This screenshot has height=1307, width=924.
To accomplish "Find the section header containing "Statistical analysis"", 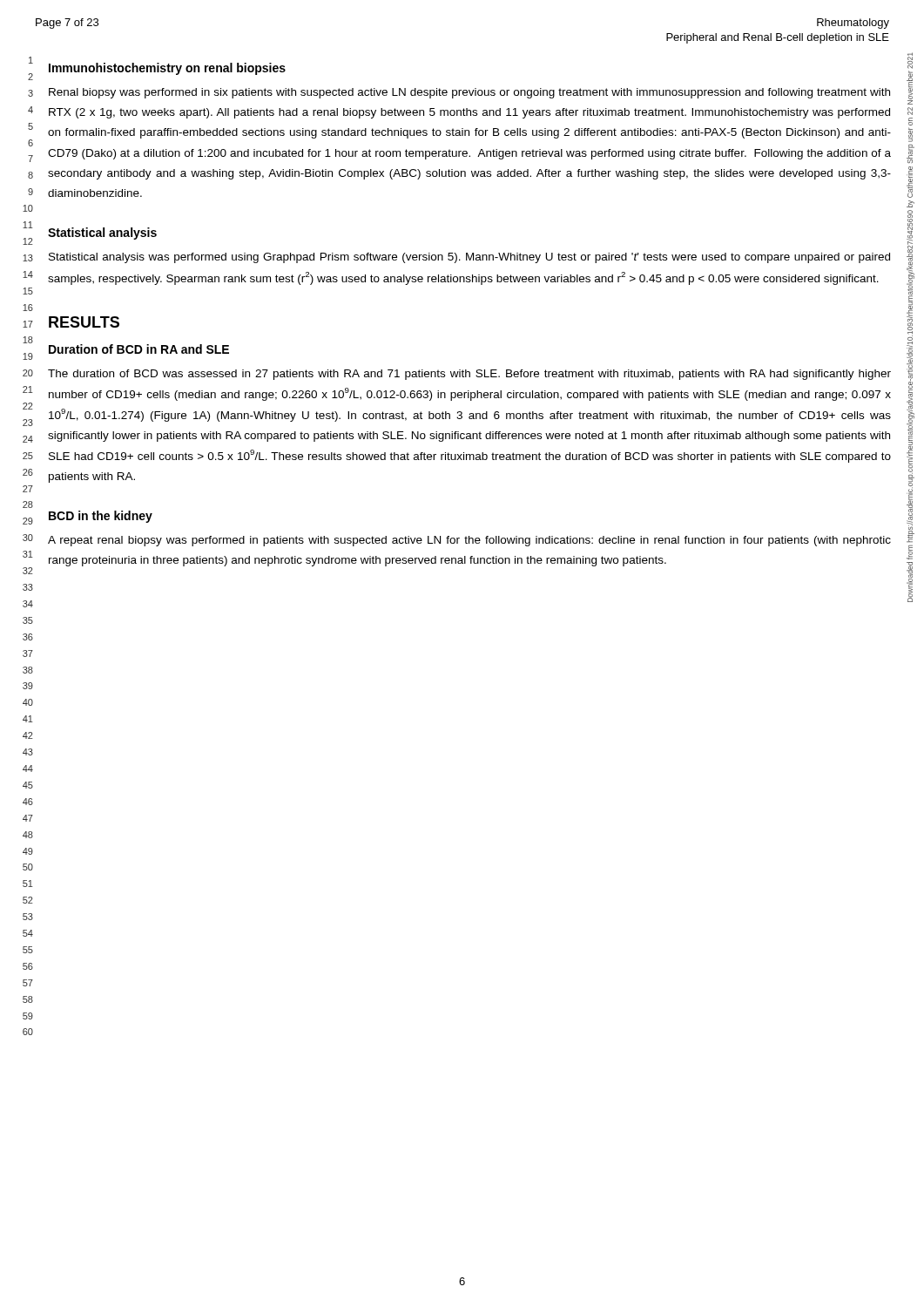I will [102, 233].
